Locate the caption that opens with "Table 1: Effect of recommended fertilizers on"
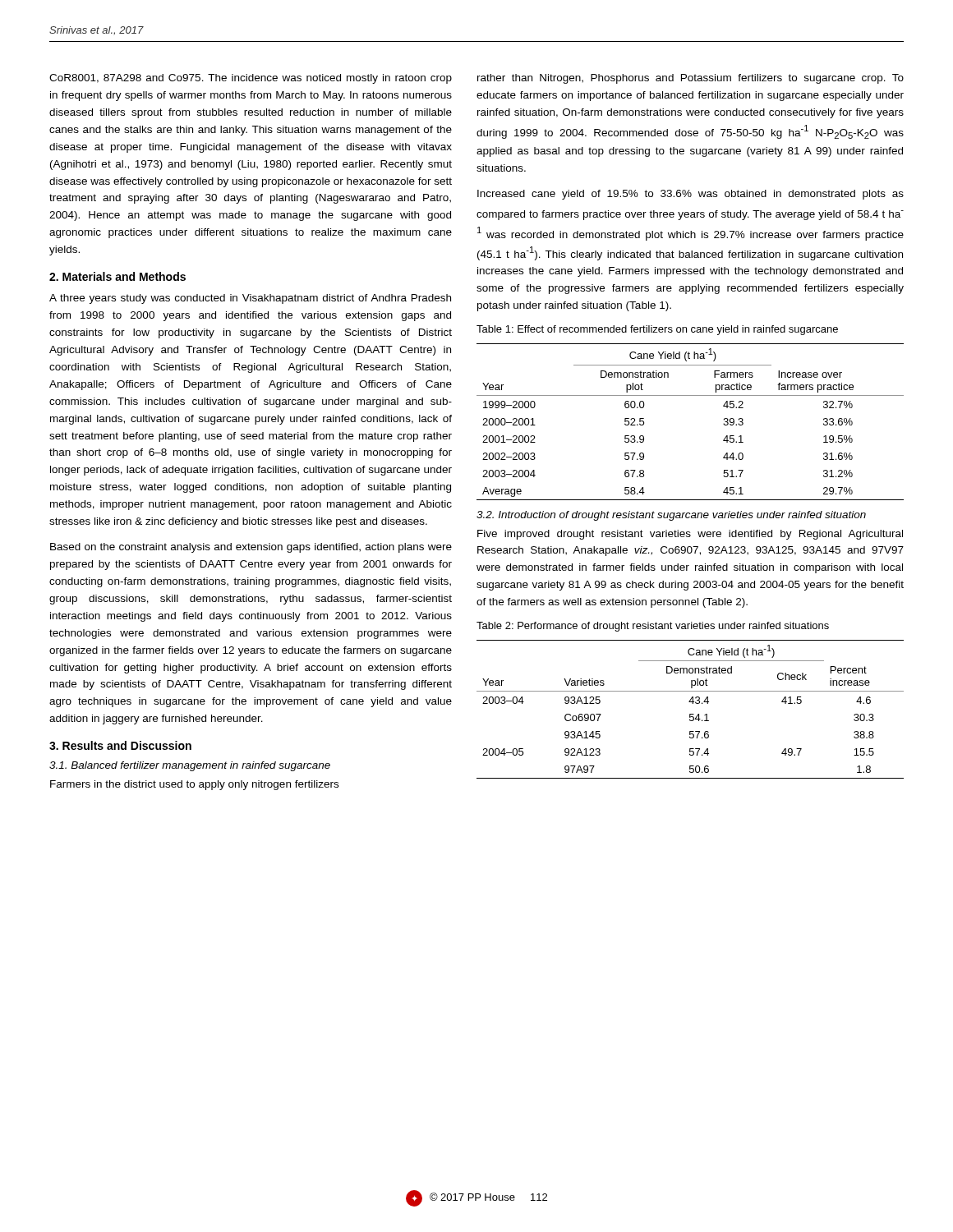This screenshot has width=953, height=1232. (657, 329)
